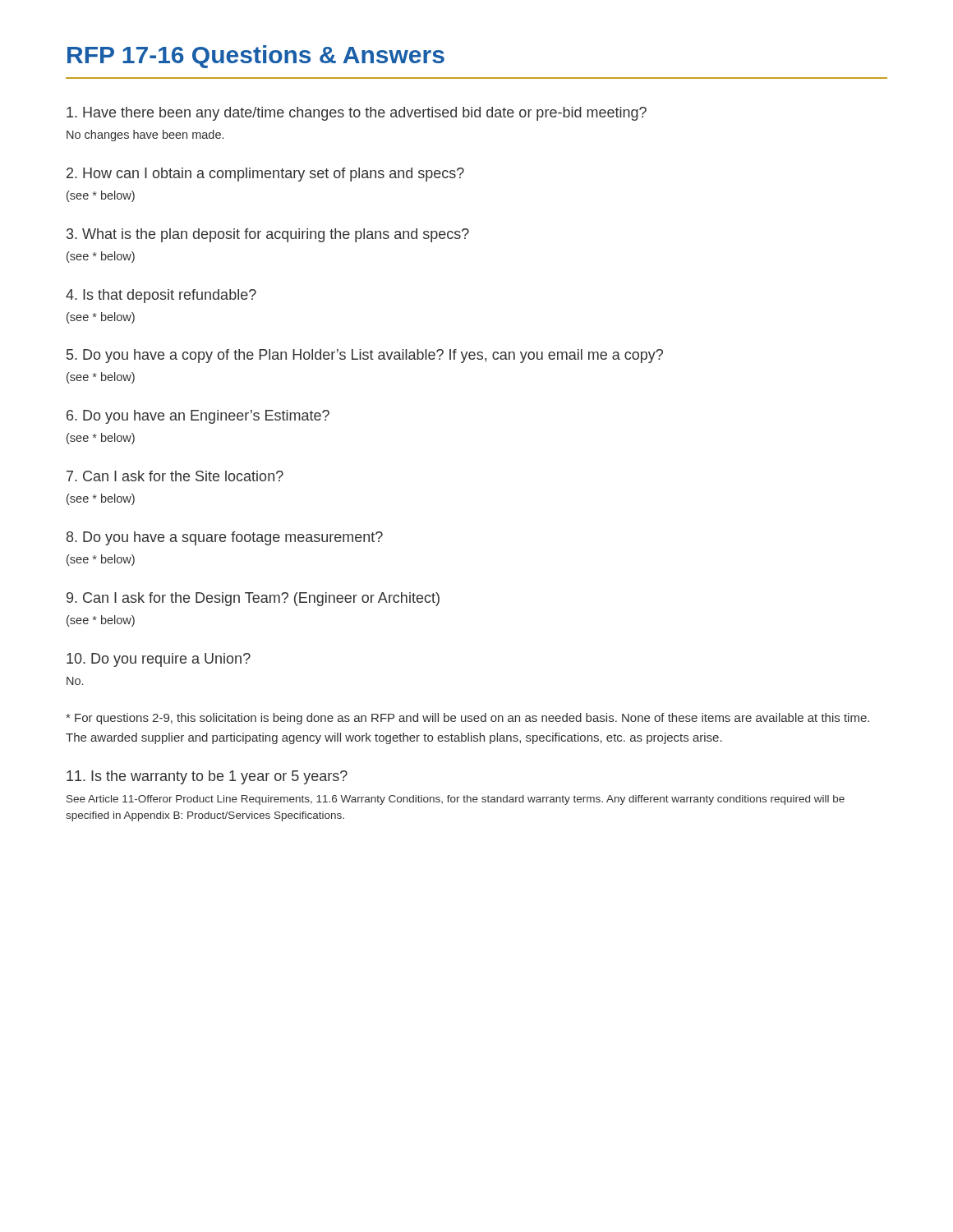Select the list item containing "7. Can I ask for the Site"
This screenshot has height=1232, width=953.
pos(175,476)
